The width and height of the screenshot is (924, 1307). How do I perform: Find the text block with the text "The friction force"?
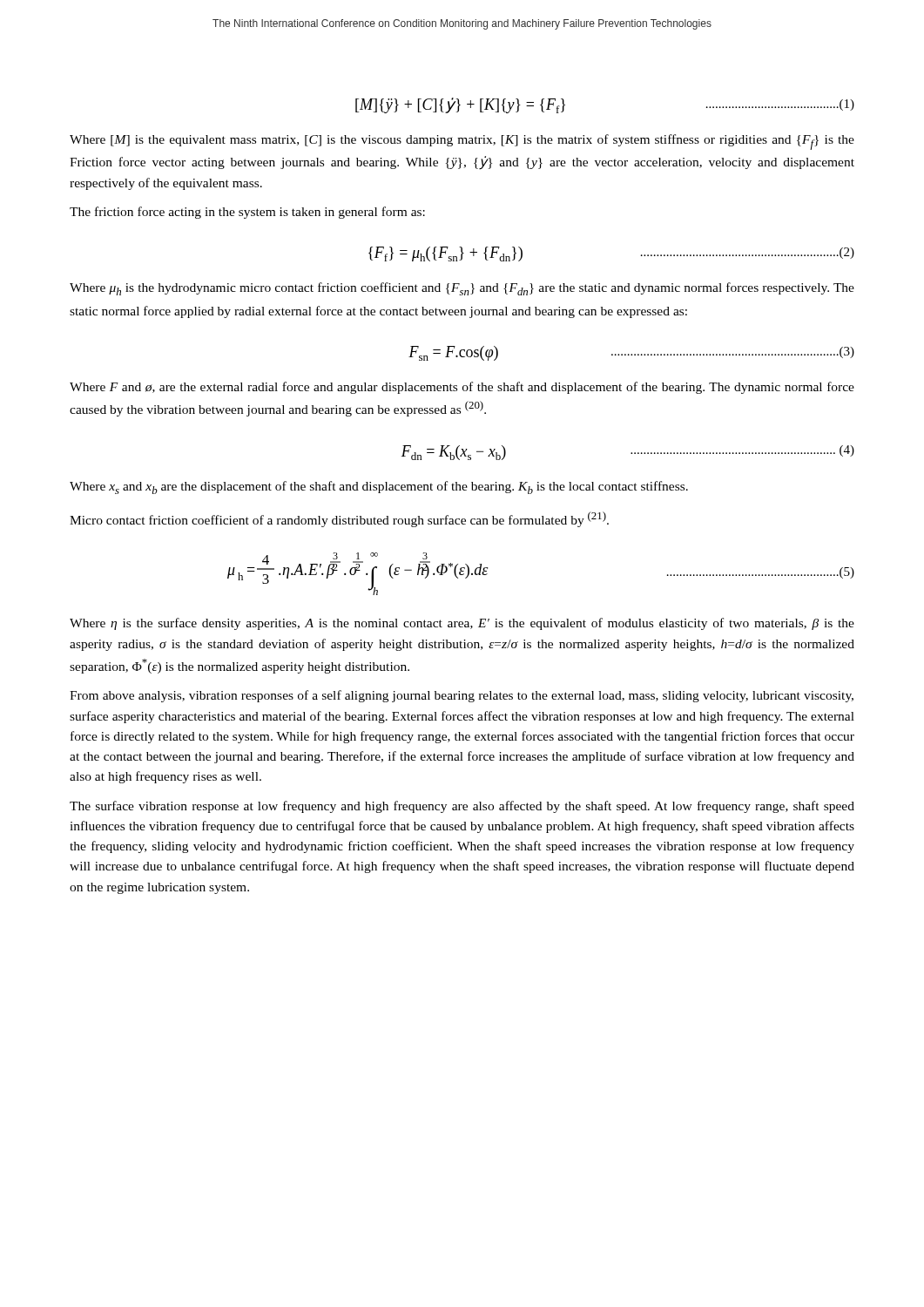coord(248,211)
